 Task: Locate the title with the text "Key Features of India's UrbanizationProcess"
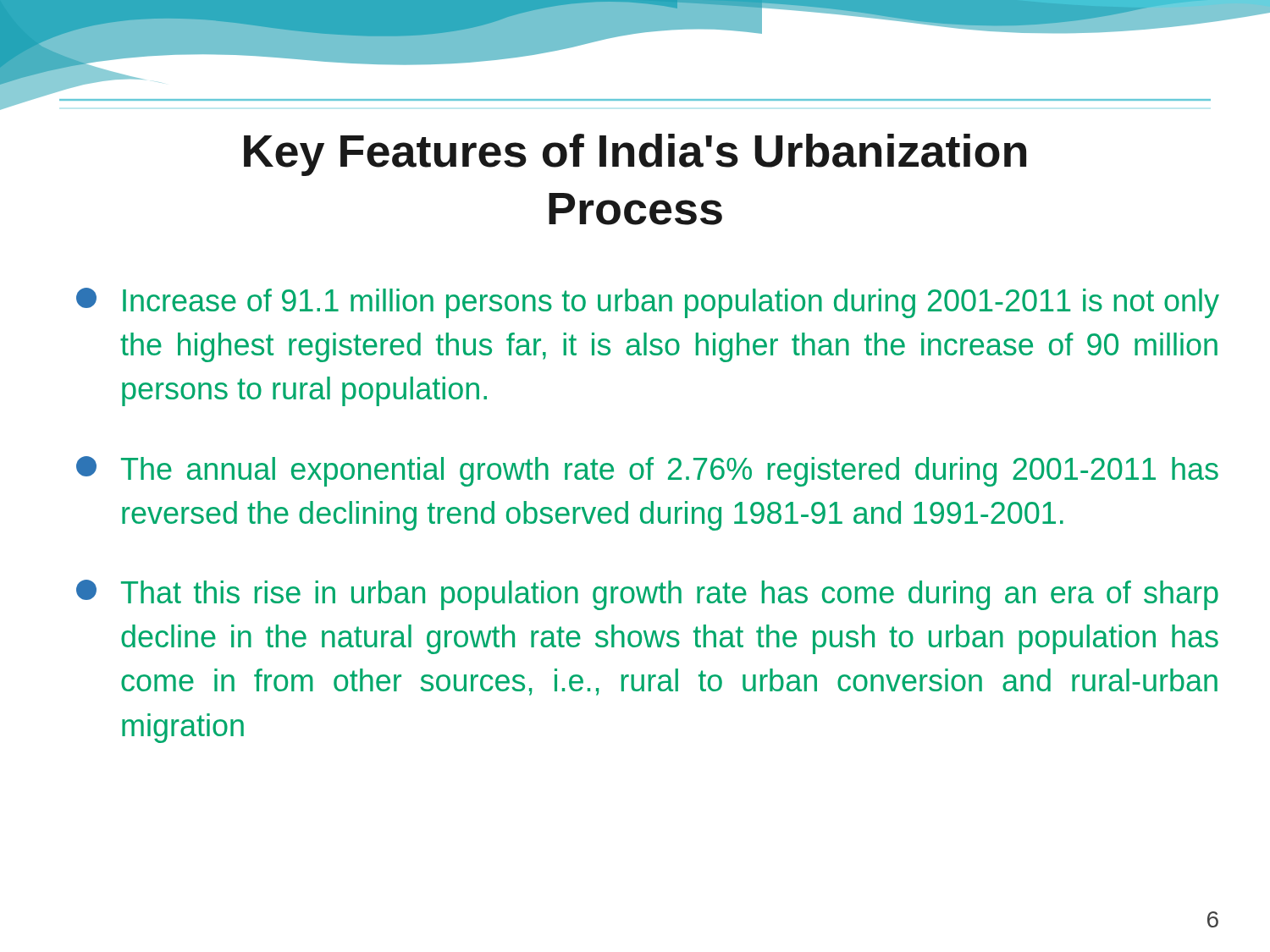pyautogui.click(x=635, y=180)
